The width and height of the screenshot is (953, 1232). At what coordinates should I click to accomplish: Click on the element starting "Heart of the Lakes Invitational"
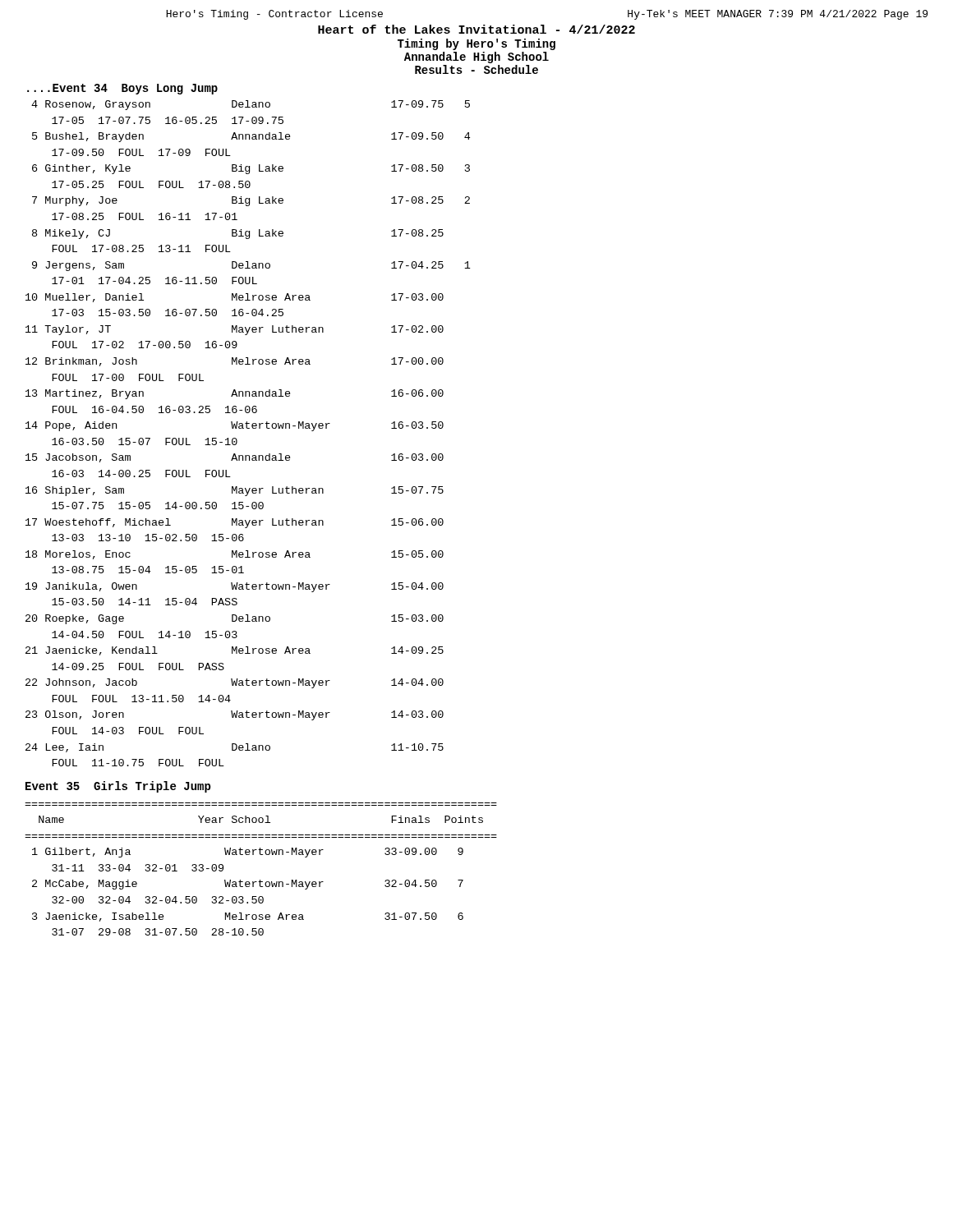(x=476, y=31)
